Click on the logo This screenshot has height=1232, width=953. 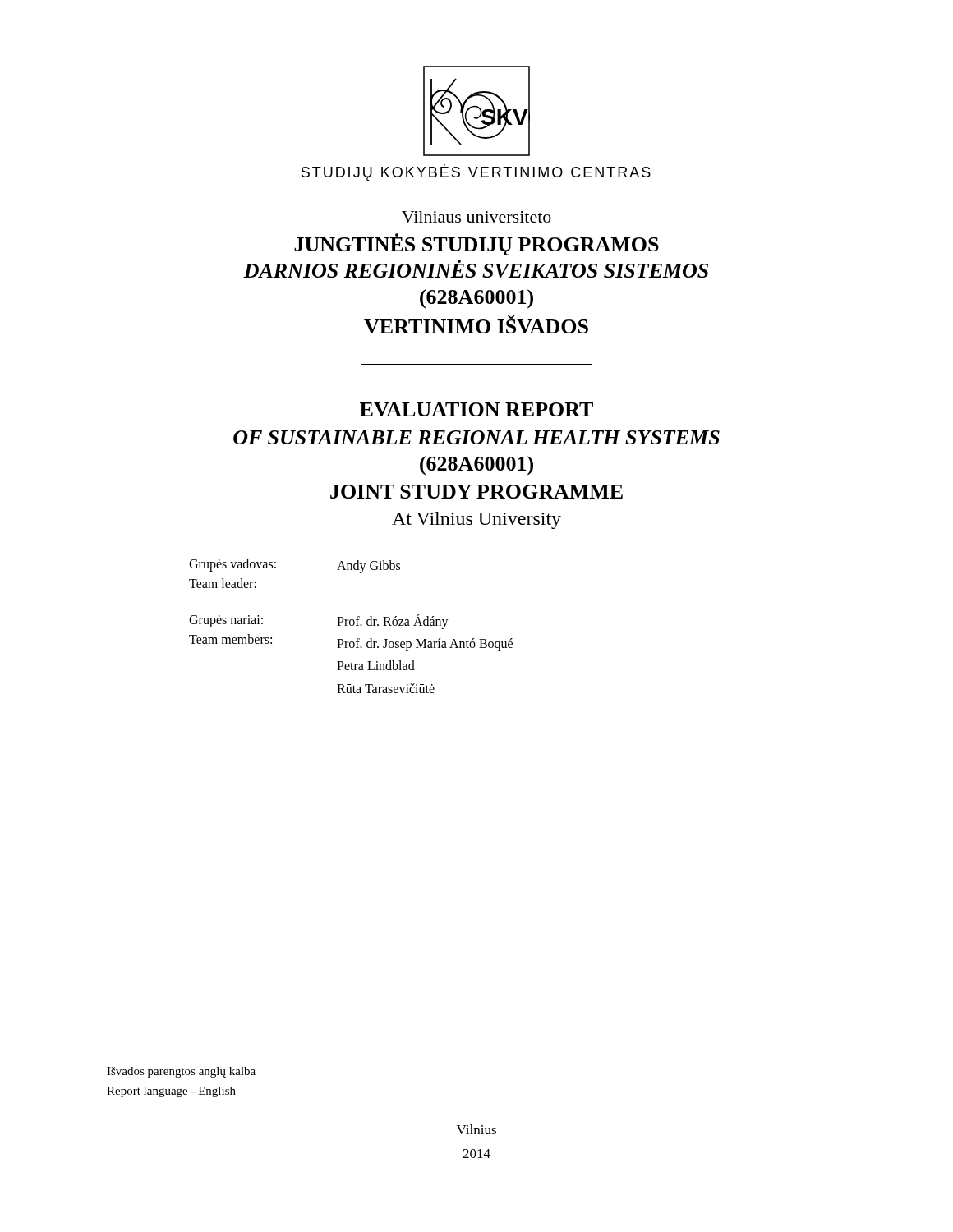click(x=476, y=111)
